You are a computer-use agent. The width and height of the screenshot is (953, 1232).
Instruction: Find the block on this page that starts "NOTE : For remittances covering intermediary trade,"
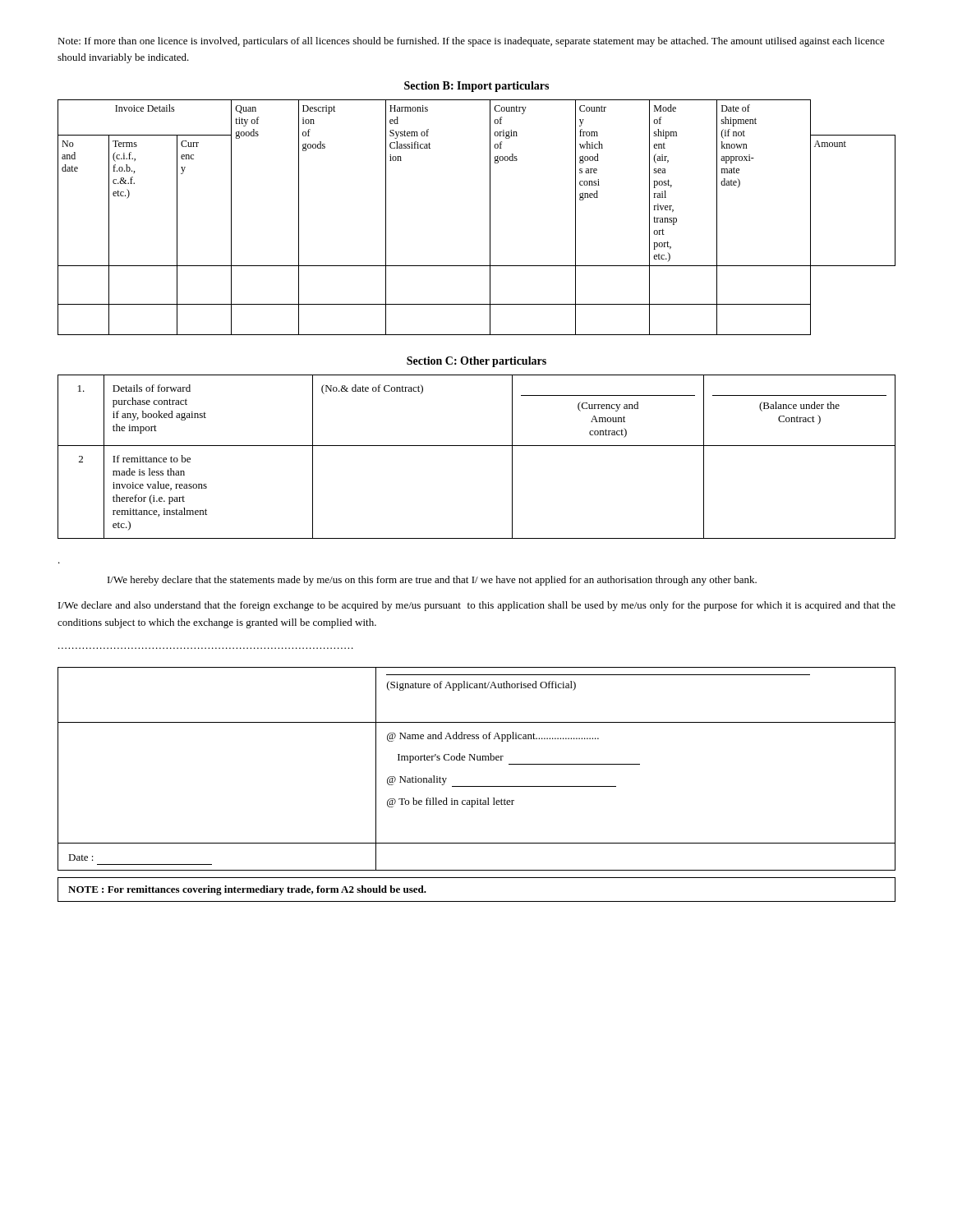(247, 889)
